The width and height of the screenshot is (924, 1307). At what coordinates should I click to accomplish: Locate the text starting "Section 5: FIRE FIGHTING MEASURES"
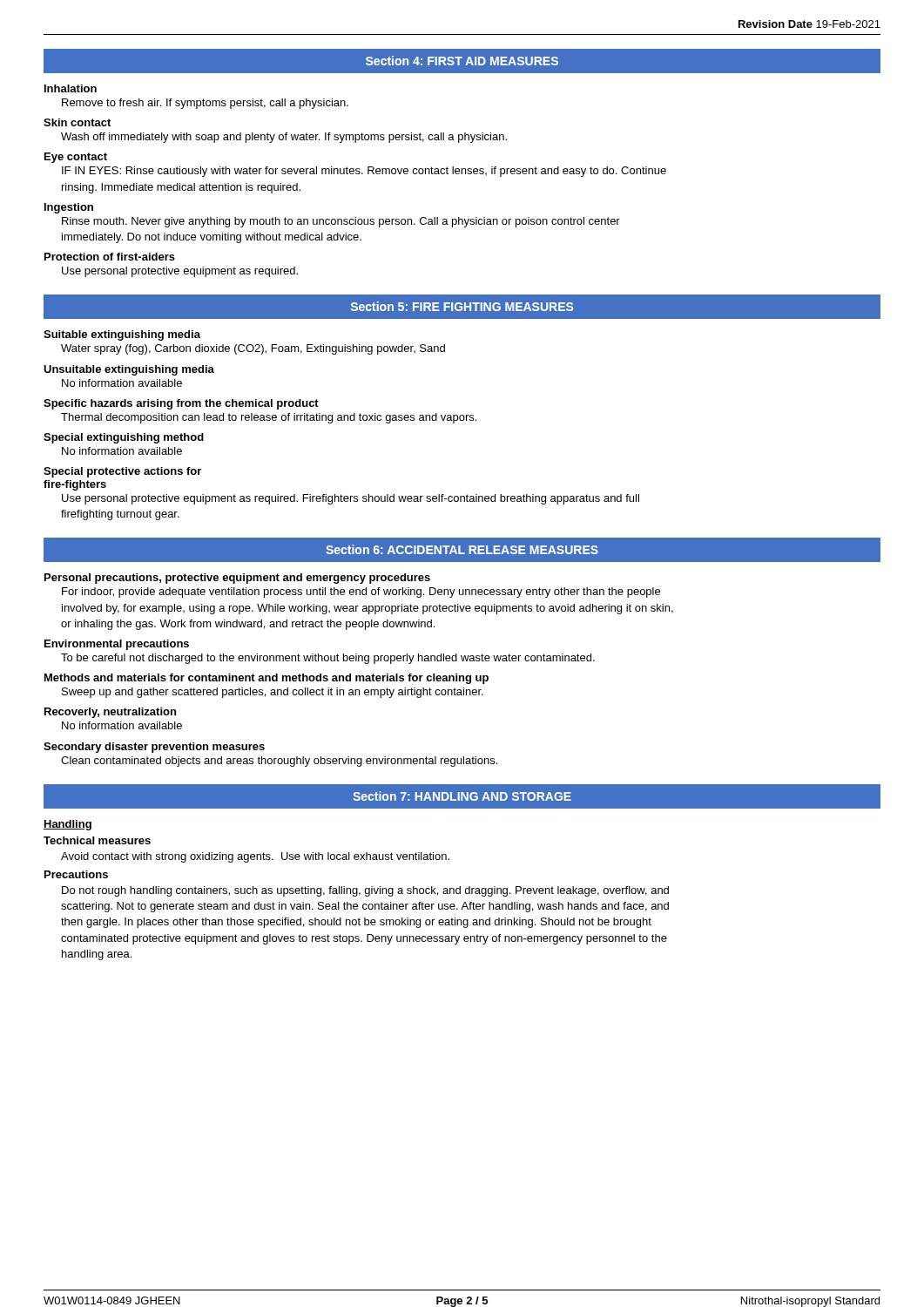[462, 307]
